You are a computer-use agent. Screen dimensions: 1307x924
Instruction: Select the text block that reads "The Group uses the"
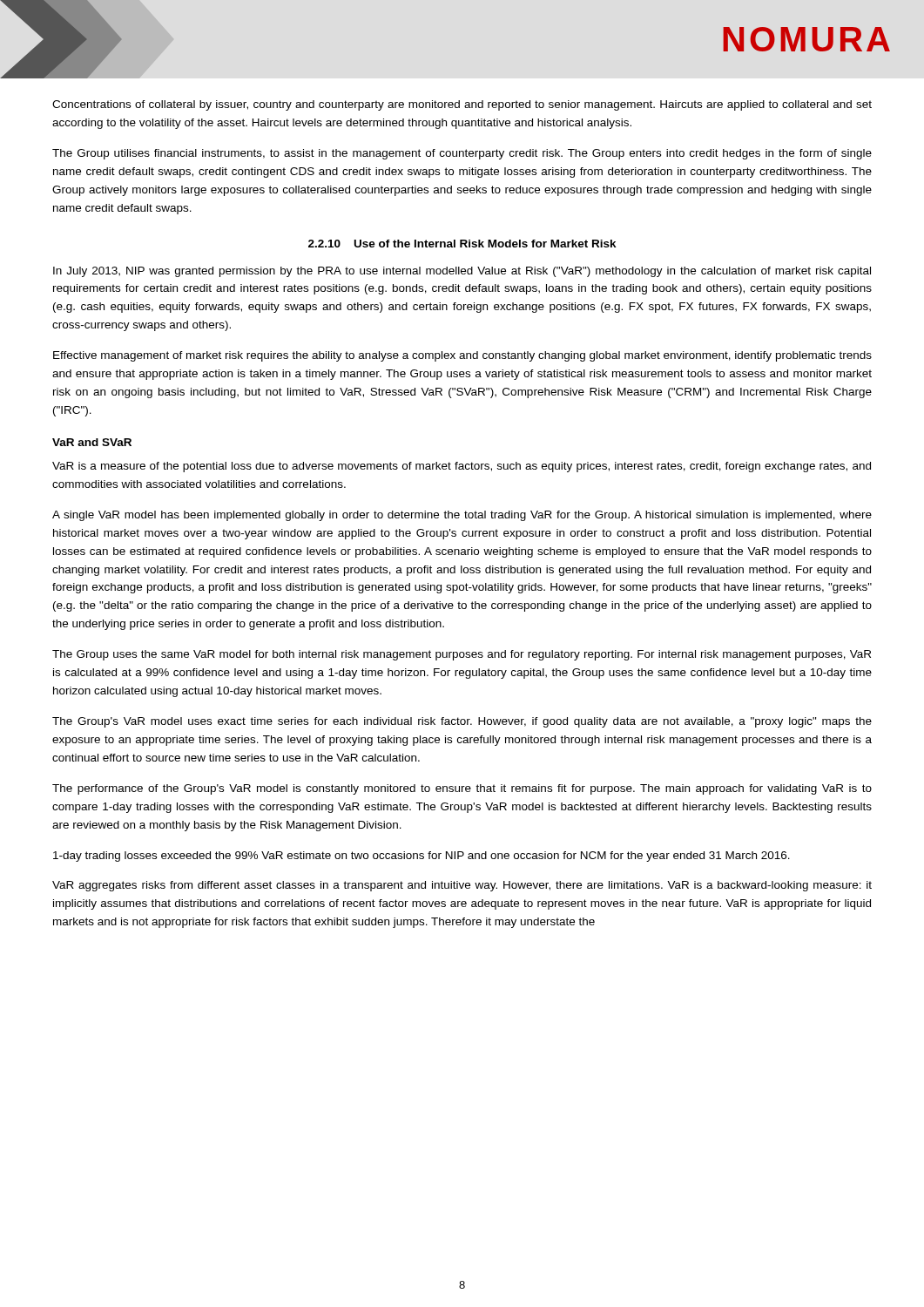[462, 672]
